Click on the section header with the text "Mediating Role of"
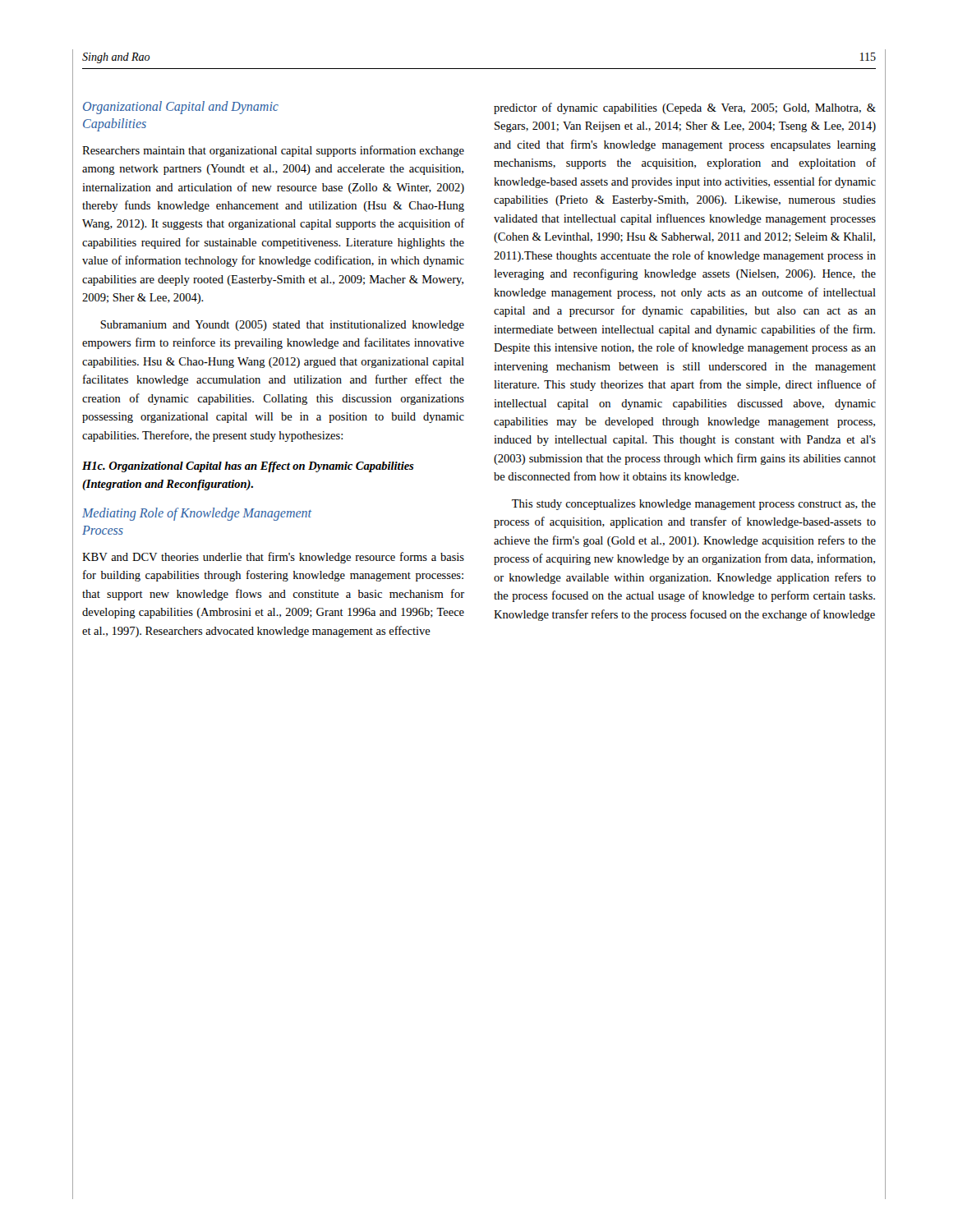 pyautogui.click(x=273, y=522)
